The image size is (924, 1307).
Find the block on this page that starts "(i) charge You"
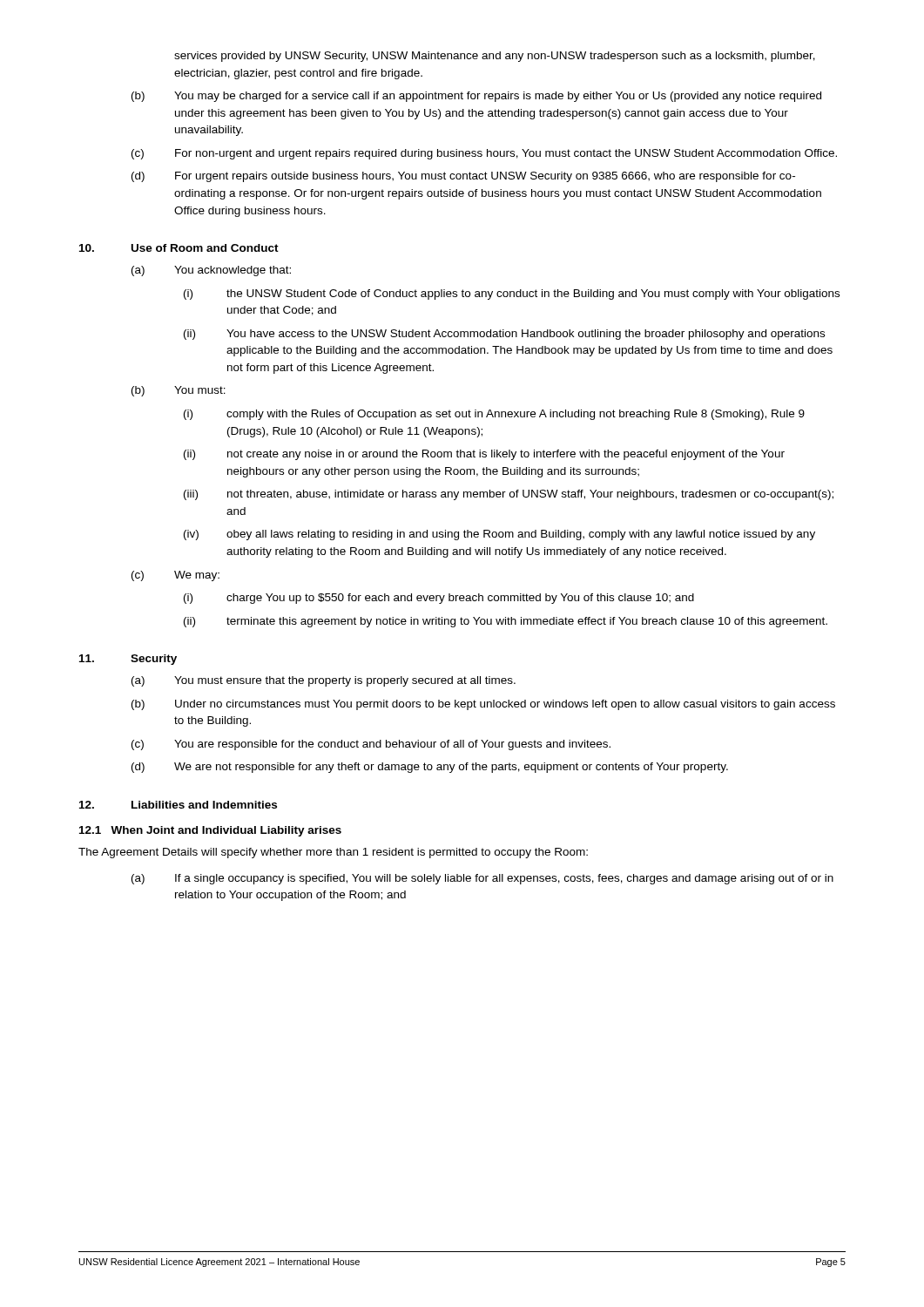tap(514, 598)
